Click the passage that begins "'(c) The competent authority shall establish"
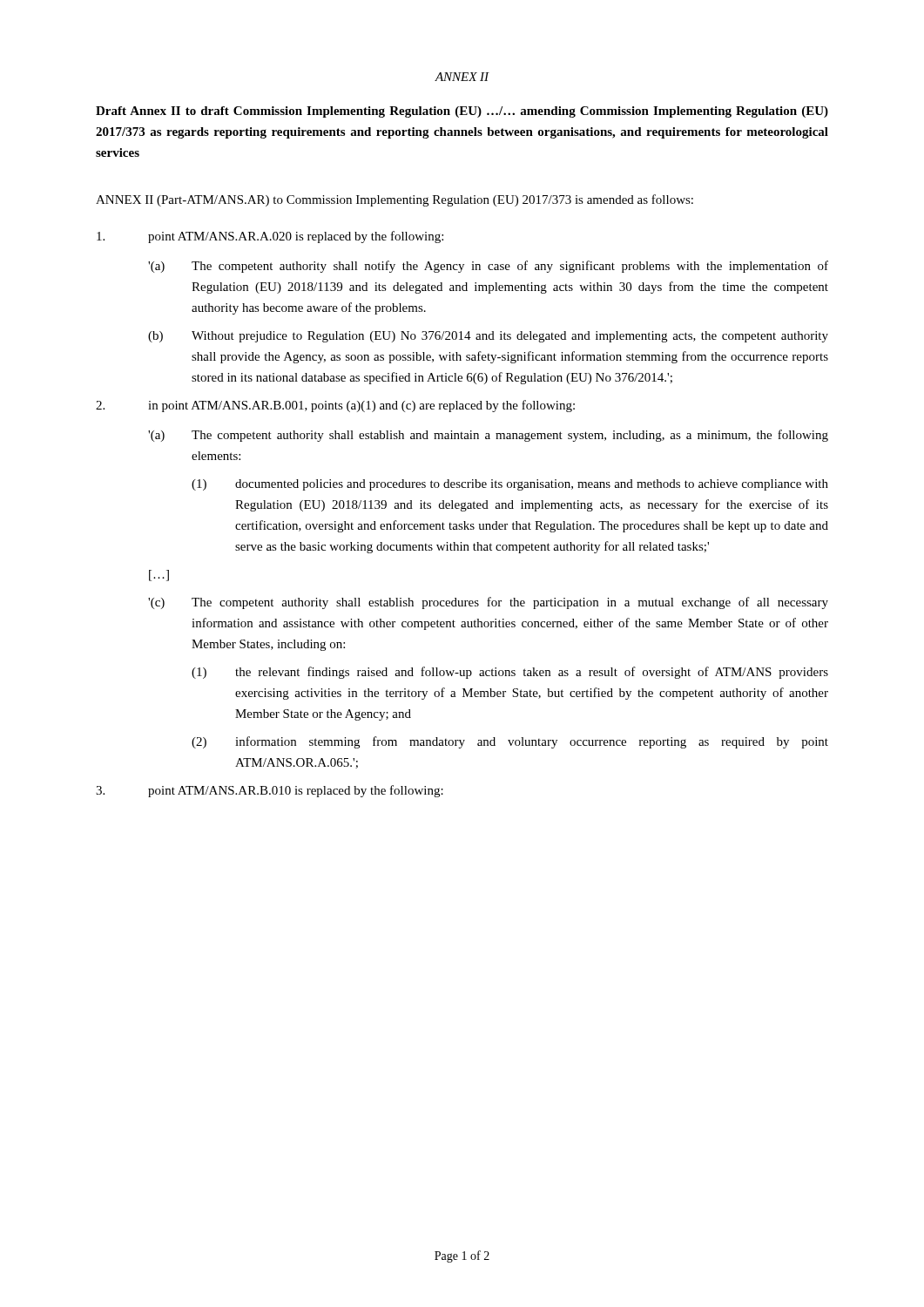 488,623
